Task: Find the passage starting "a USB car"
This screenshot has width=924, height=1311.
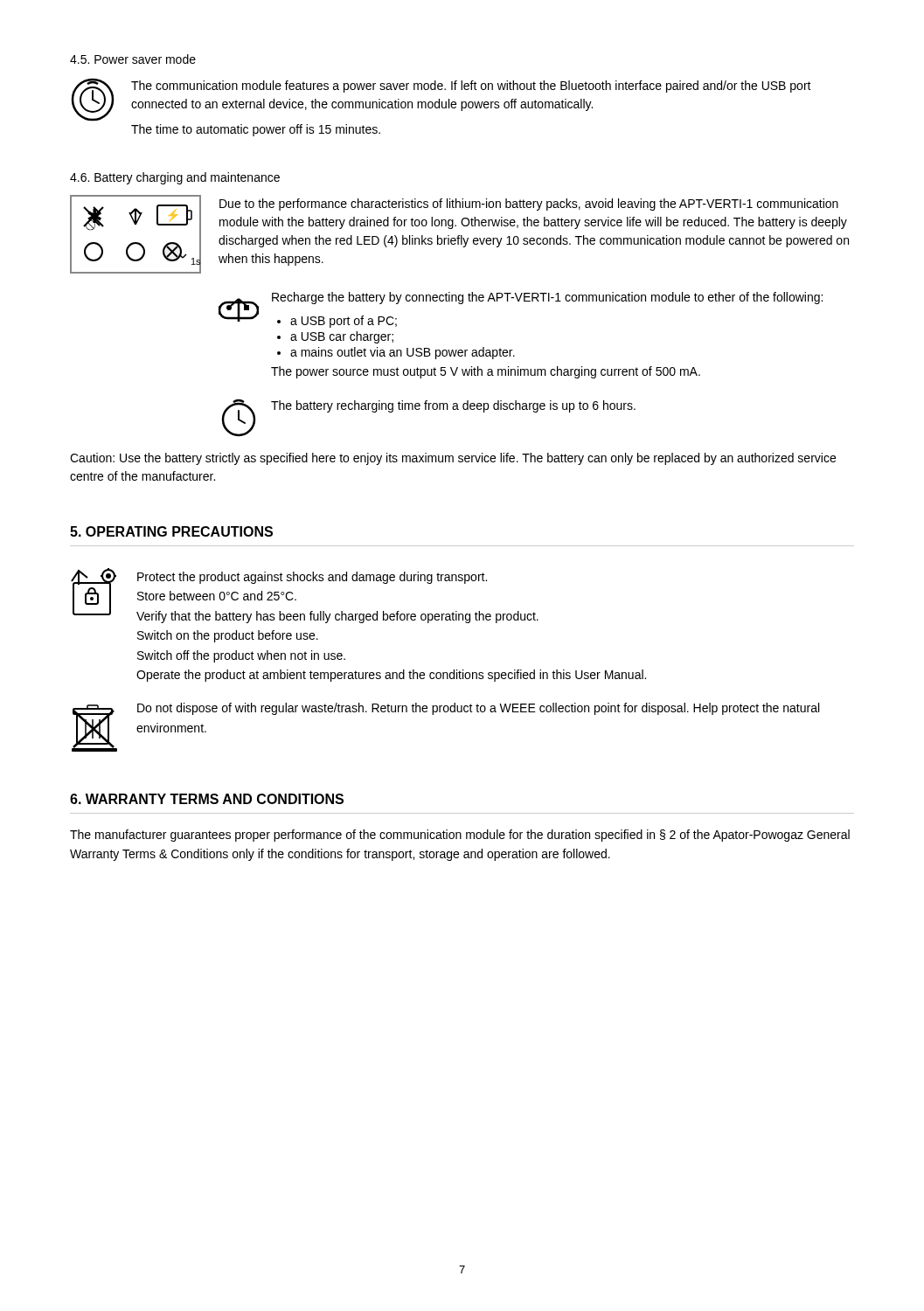Action: click(x=342, y=336)
